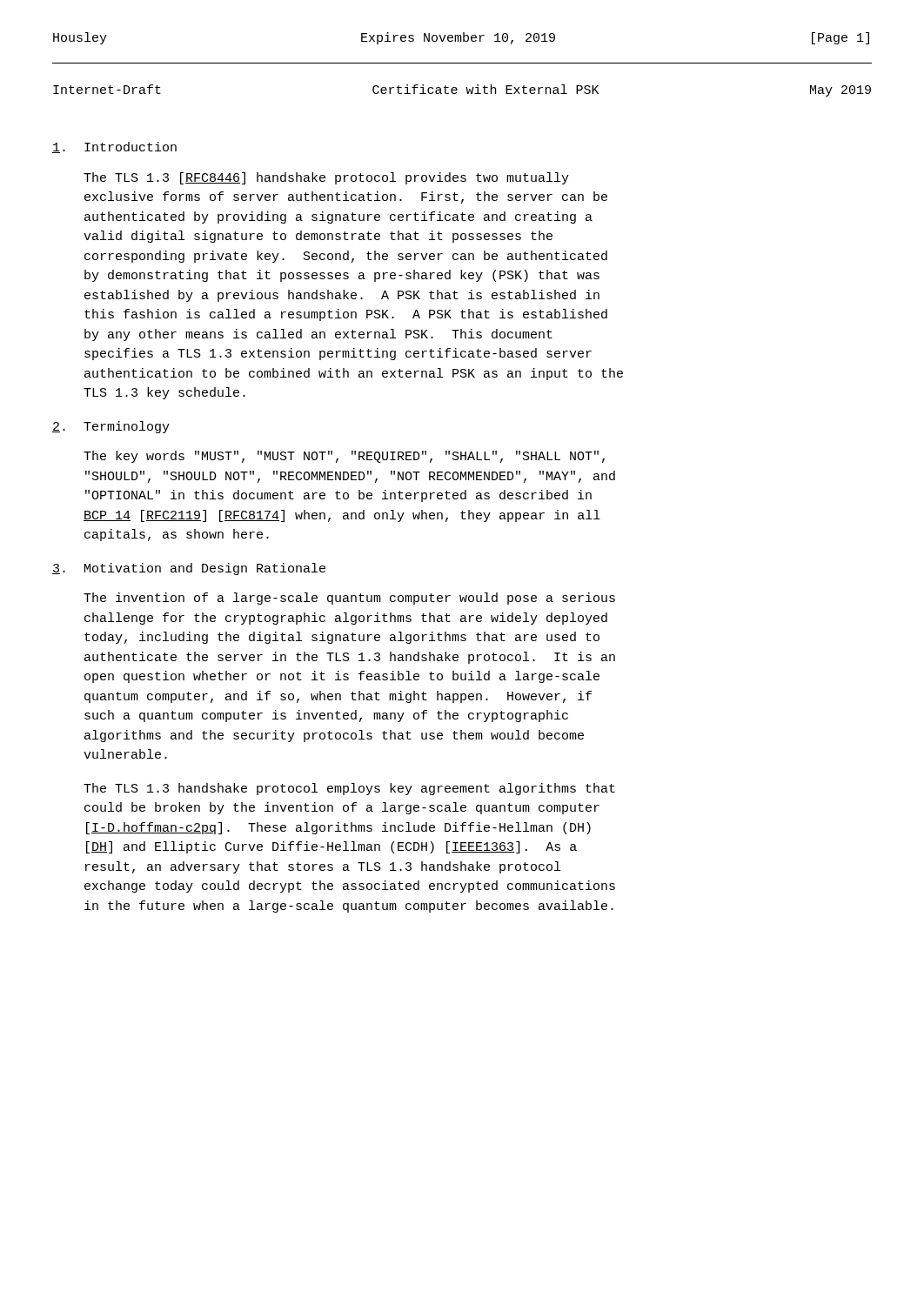Find the text block with the text "The key words "MUST", "MUST NOT", "REQUIRED","

pyautogui.click(x=350, y=496)
